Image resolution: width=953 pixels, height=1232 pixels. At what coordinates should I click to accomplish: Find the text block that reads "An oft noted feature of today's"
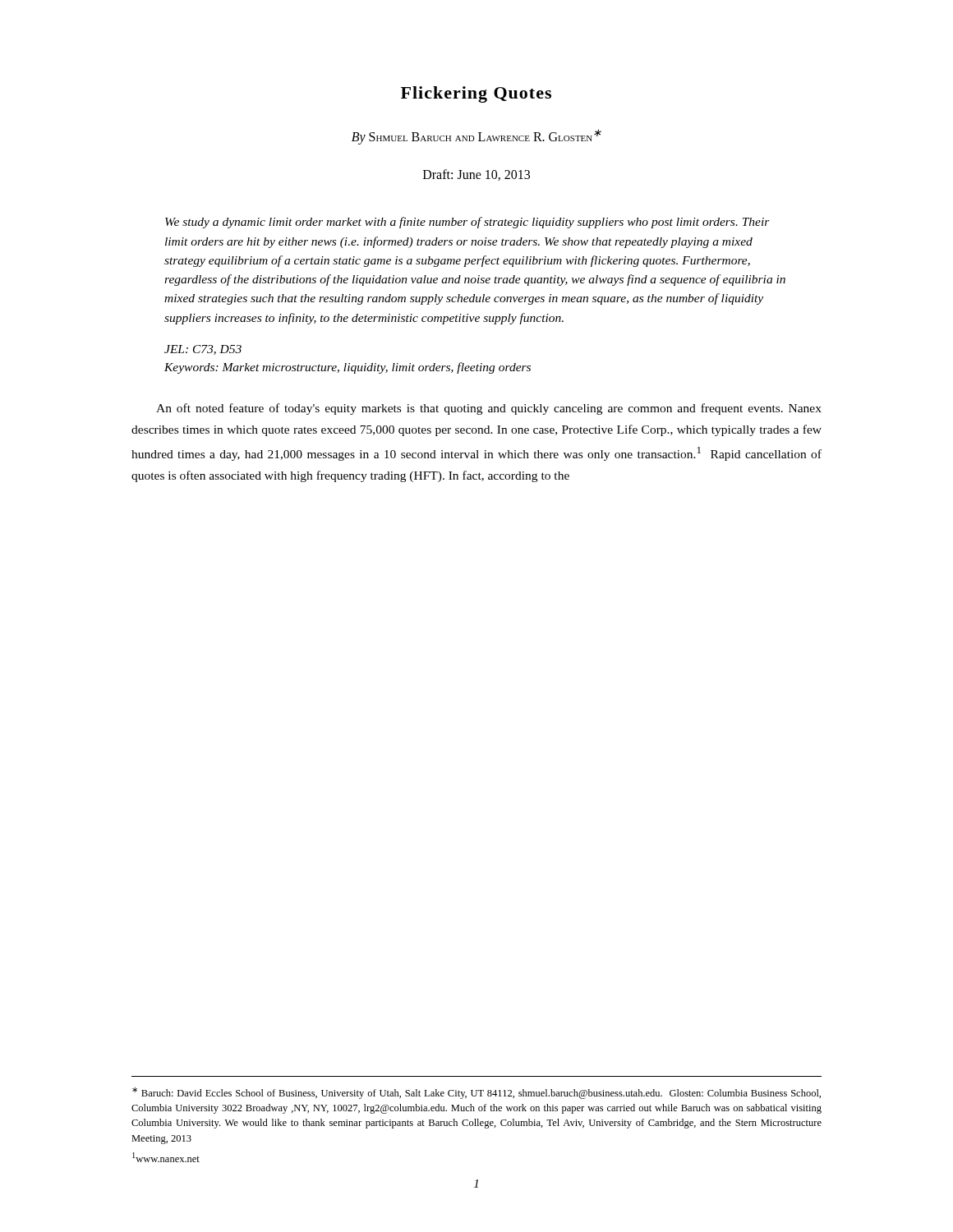(476, 441)
